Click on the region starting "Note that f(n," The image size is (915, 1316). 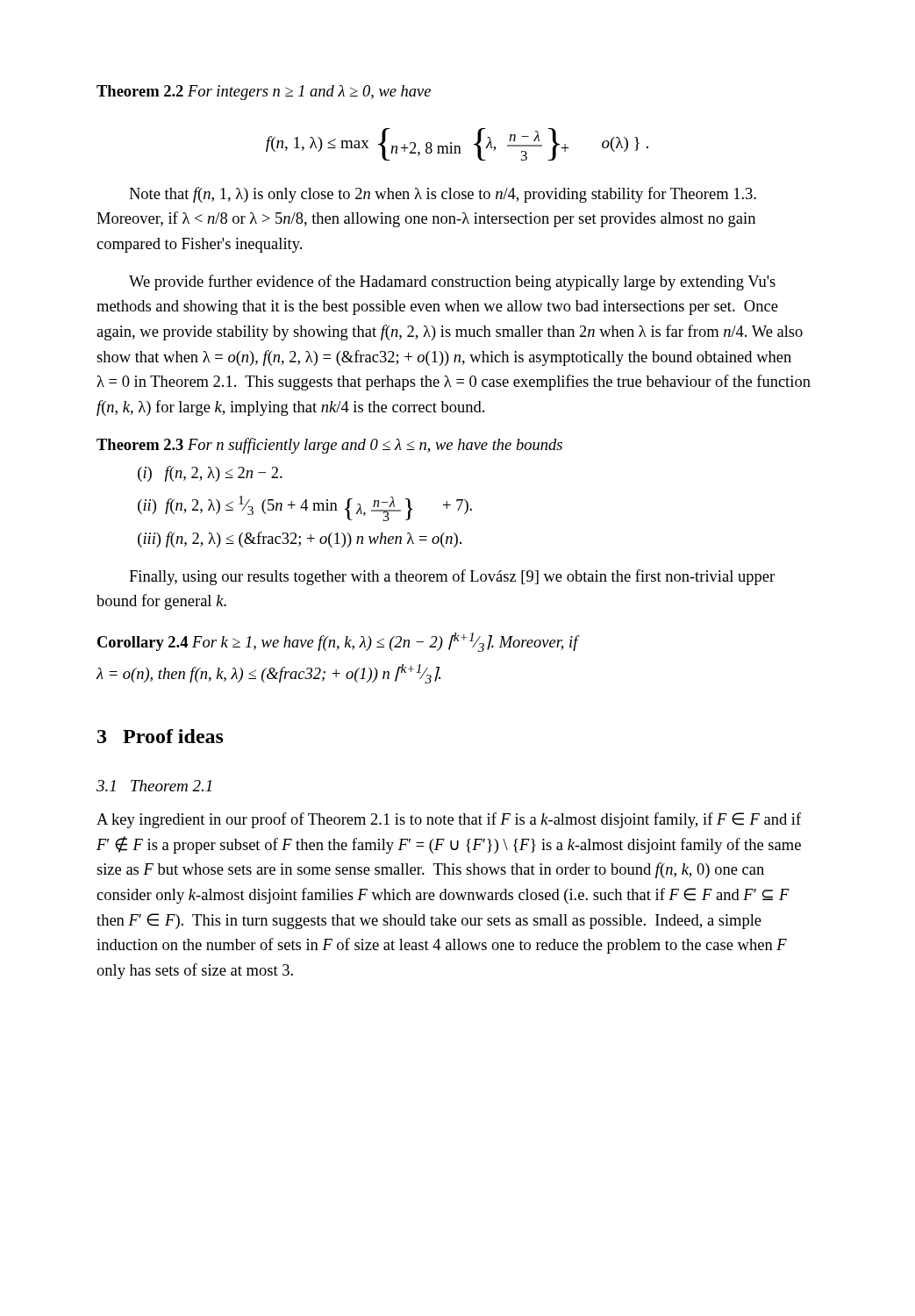pos(427,219)
